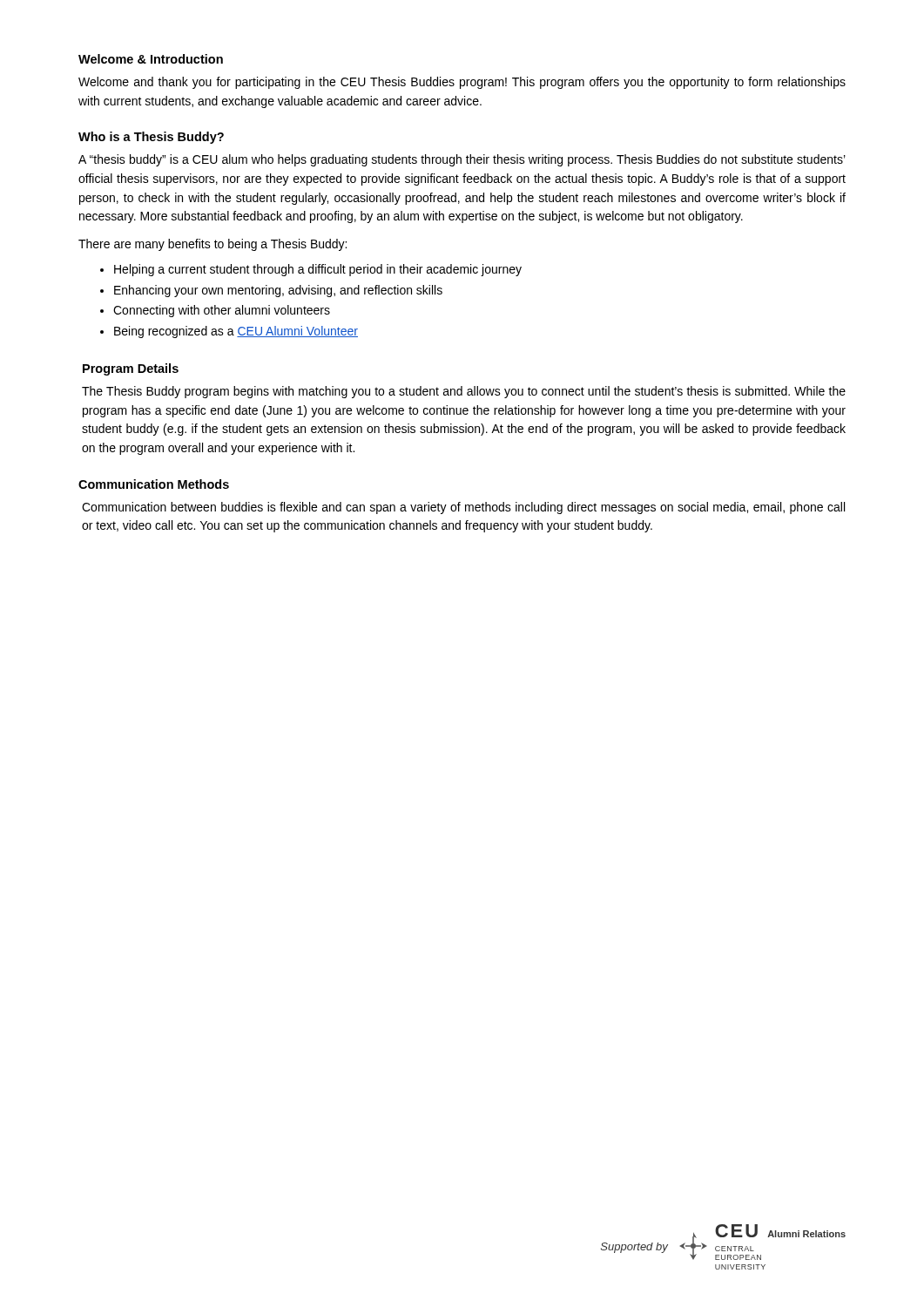Image resolution: width=924 pixels, height=1307 pixels.
Task: Point to the text starting "Who is a Thesis Buddy?"
Action: point(151,137)
